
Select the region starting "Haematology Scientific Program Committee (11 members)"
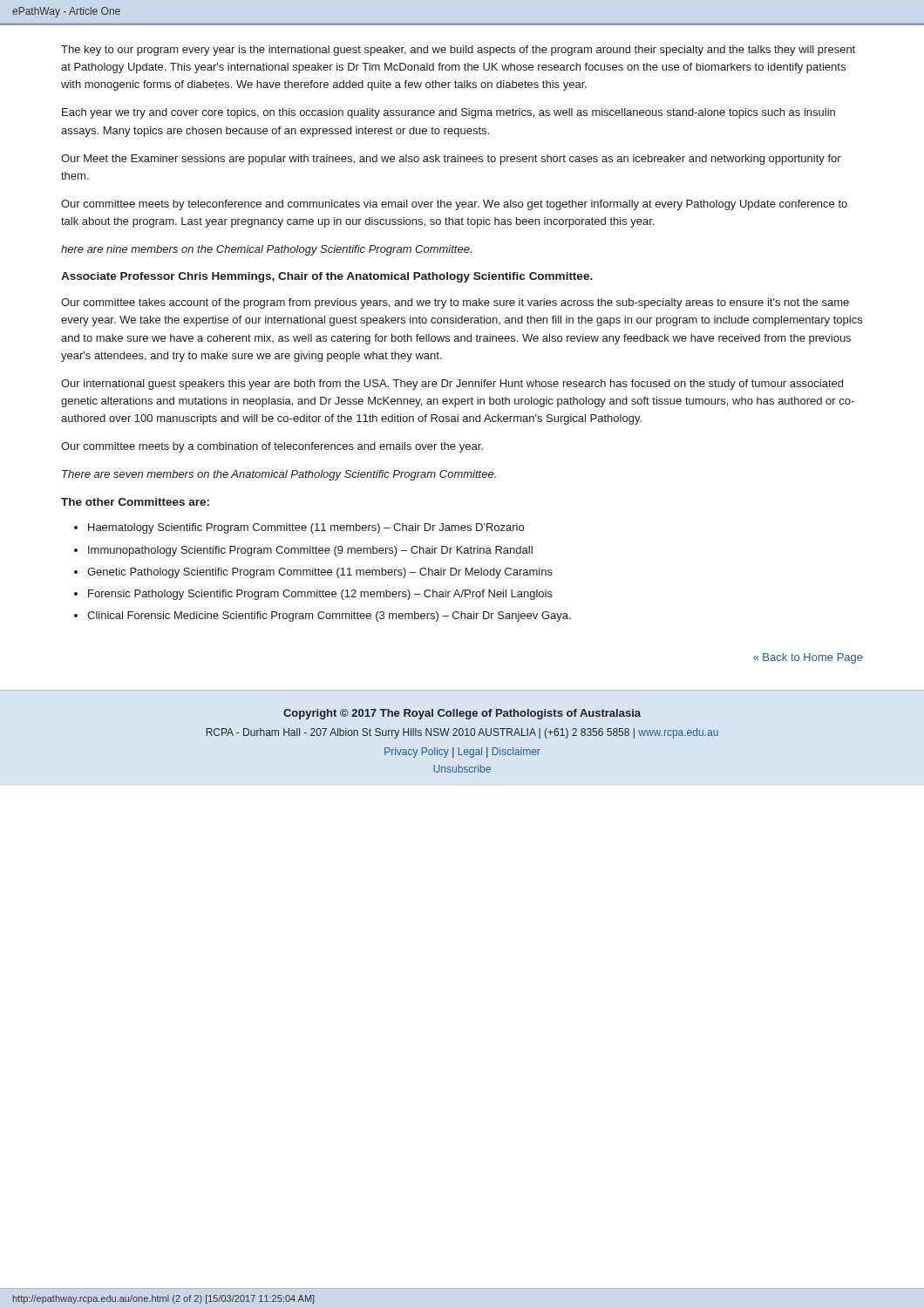[x=306, y=528]
